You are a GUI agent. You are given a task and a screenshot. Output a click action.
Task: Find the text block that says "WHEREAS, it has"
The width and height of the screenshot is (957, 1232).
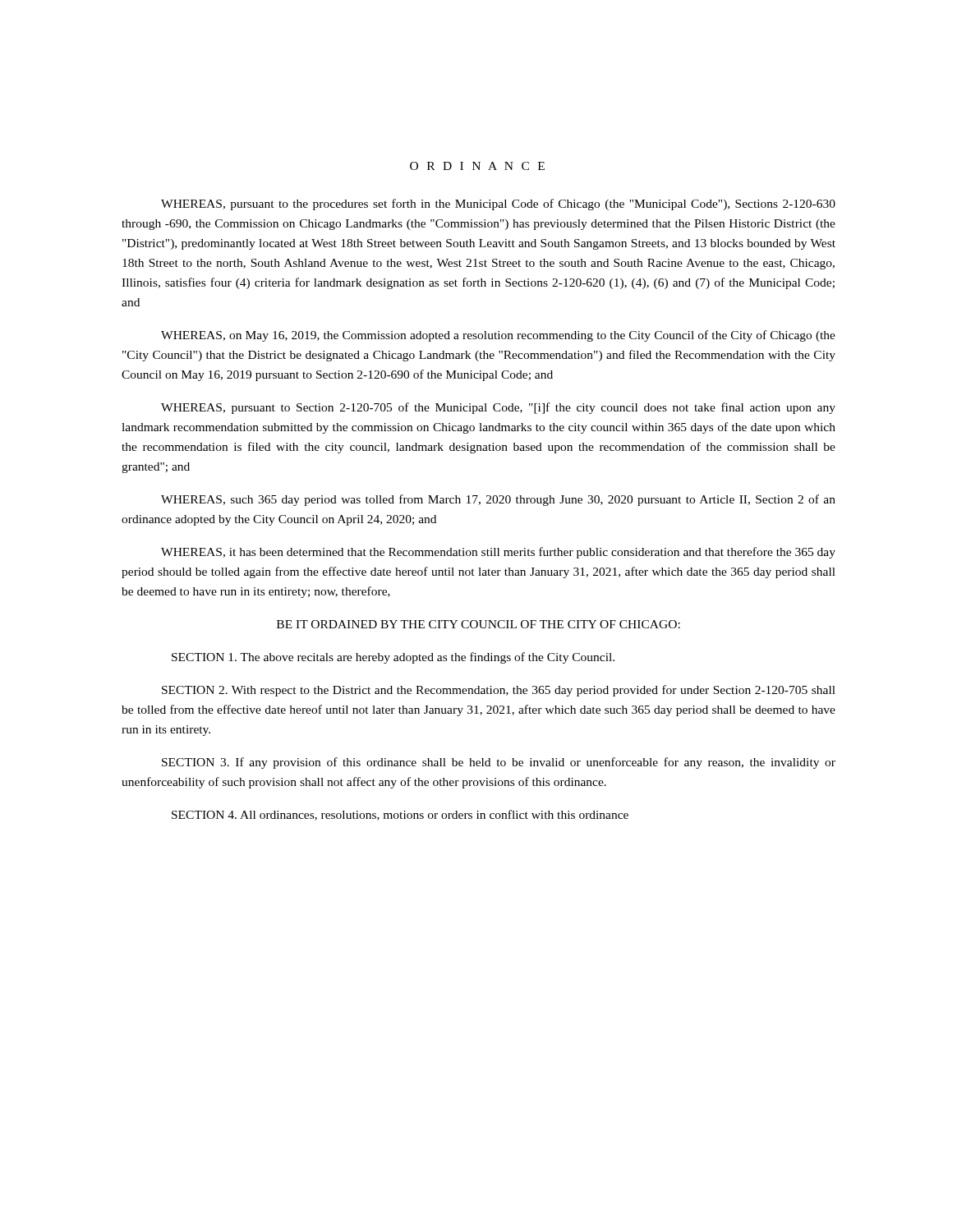click(x=478, y=571)
